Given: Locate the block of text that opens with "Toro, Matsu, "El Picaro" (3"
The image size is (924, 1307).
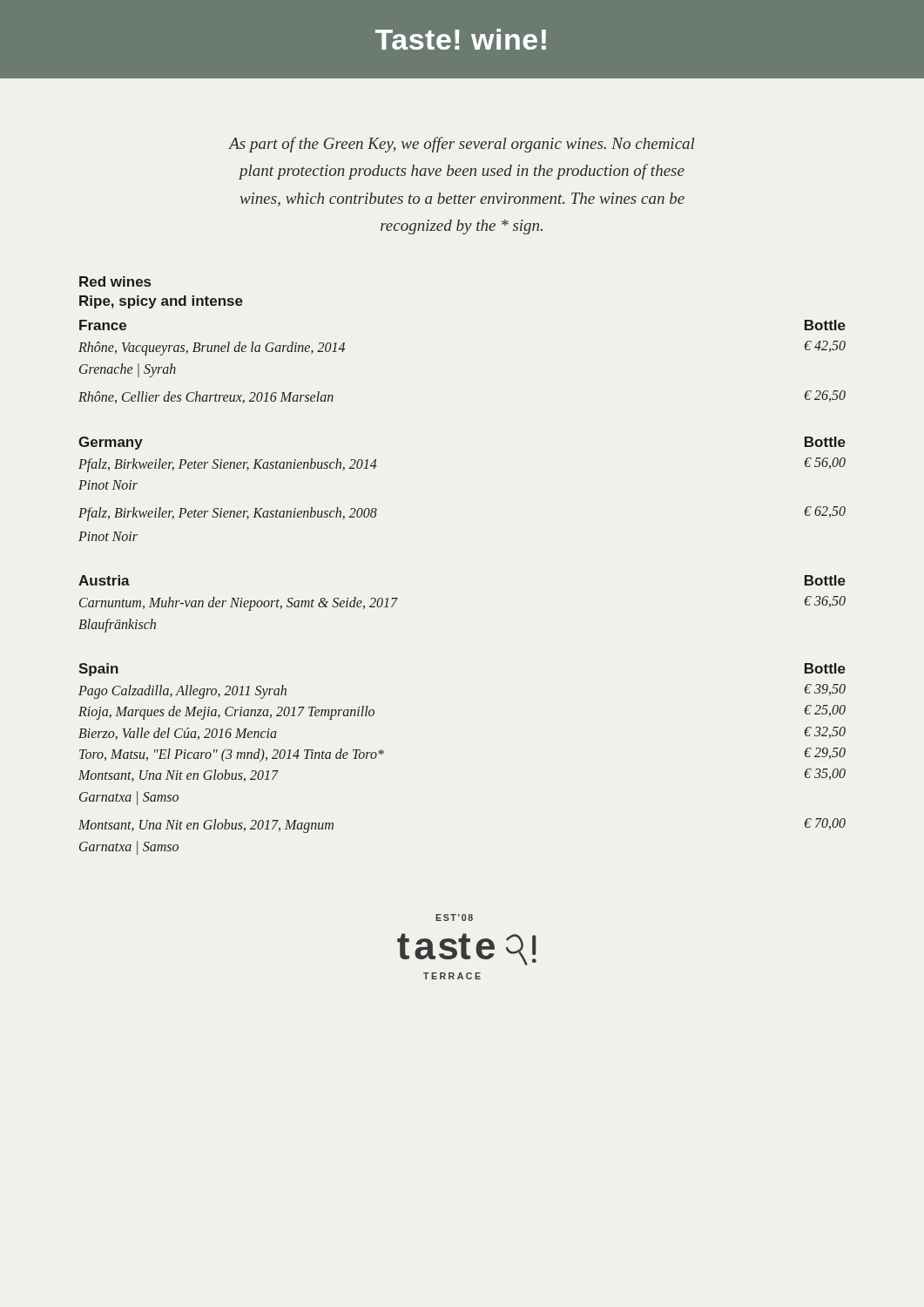Looking at the screenshot, I should point(228,754).
